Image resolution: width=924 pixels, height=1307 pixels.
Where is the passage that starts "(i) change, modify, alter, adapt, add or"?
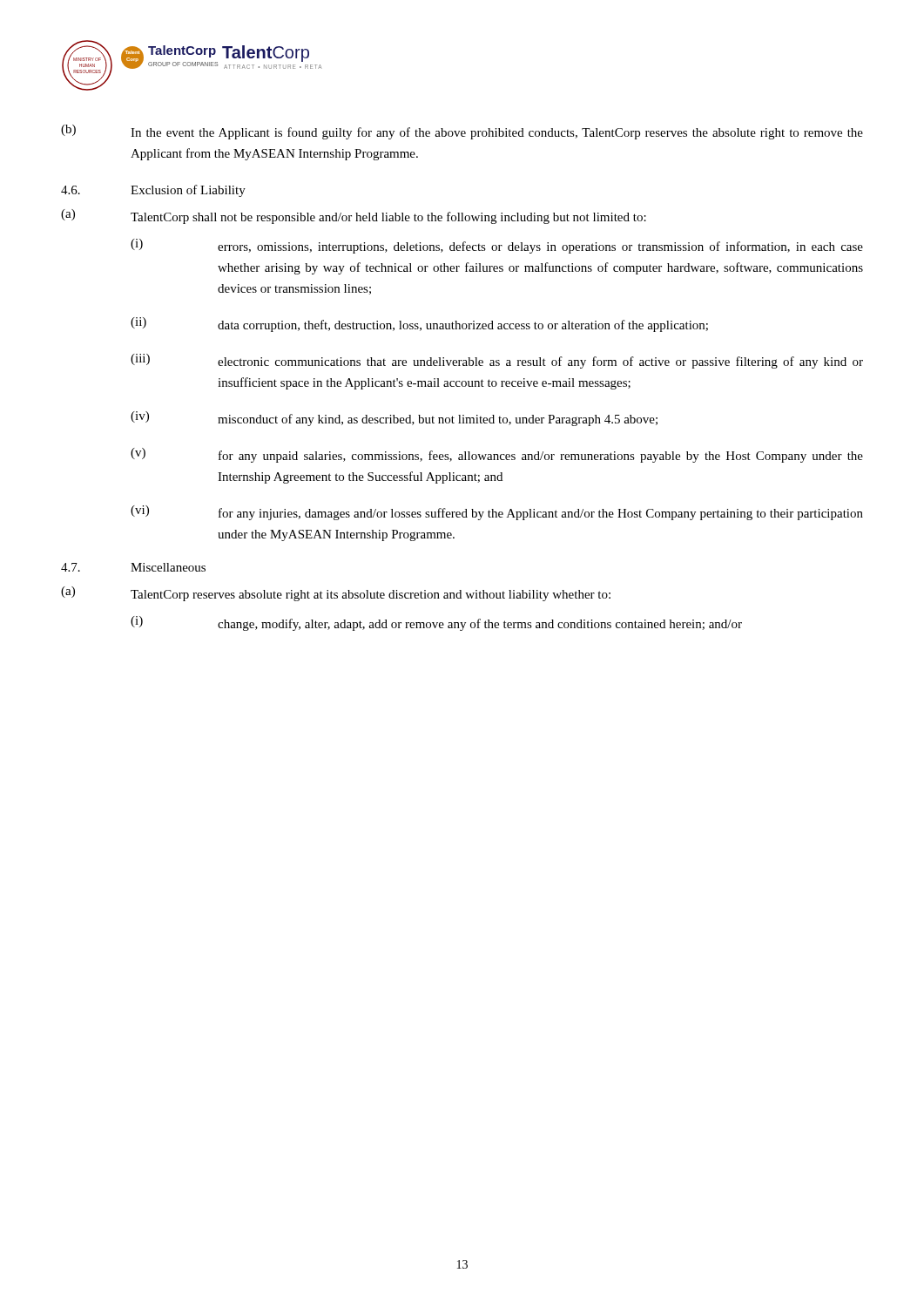pos(497,624)
